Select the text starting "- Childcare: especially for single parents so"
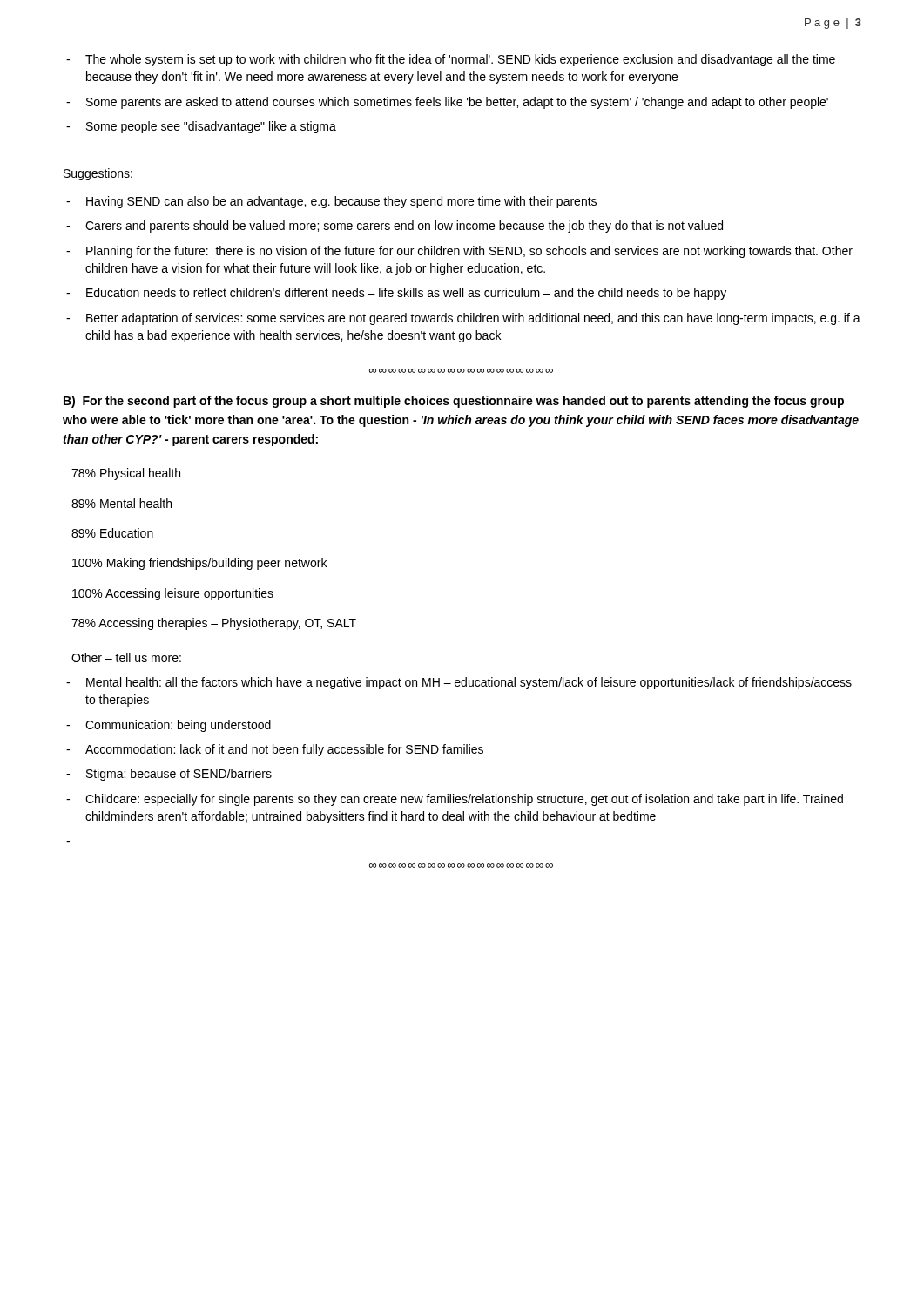The image size is (924, 1307). tap(462, 808)
